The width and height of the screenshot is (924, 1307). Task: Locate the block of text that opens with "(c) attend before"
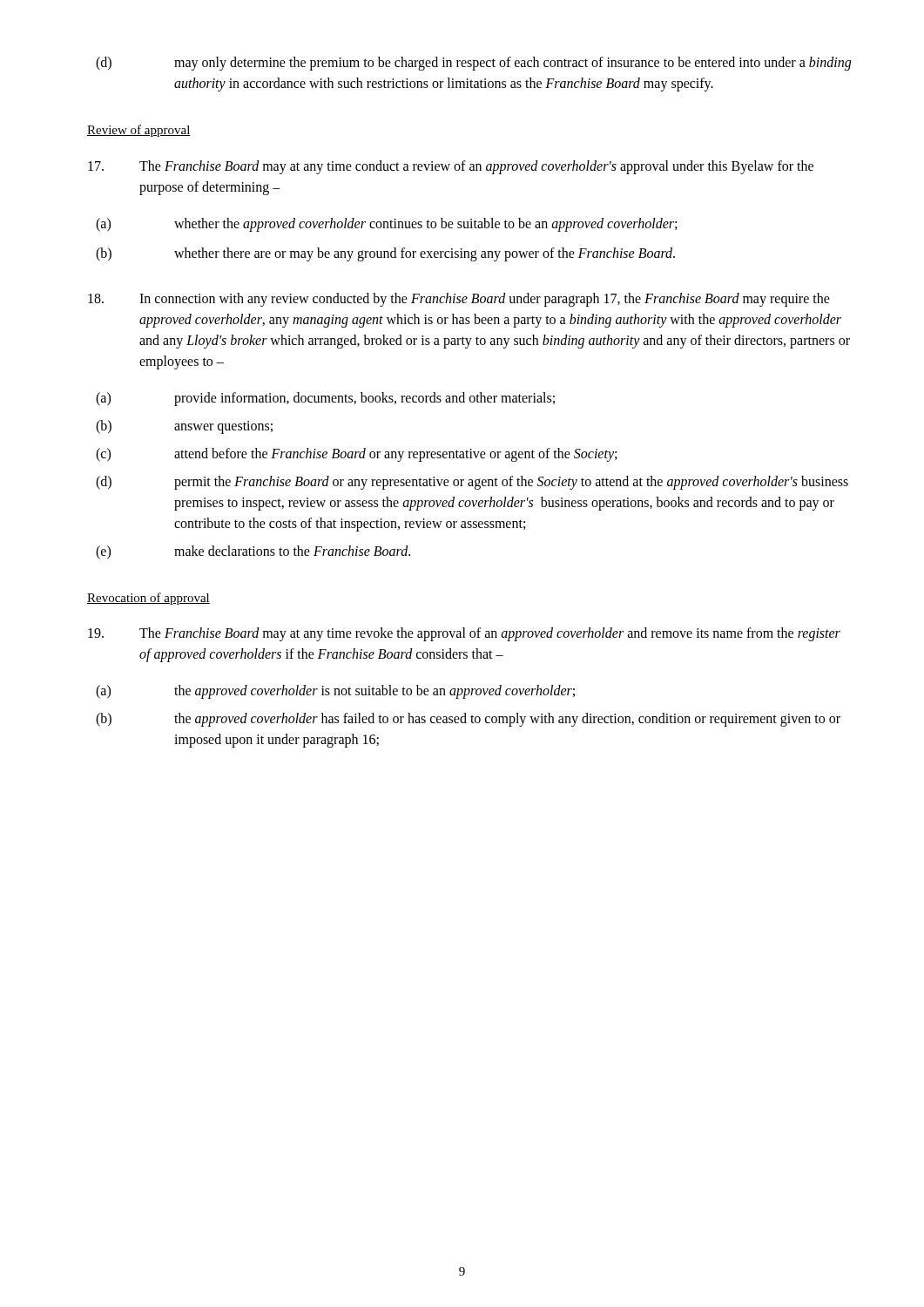pyautogui.click(x=471, y=454)
